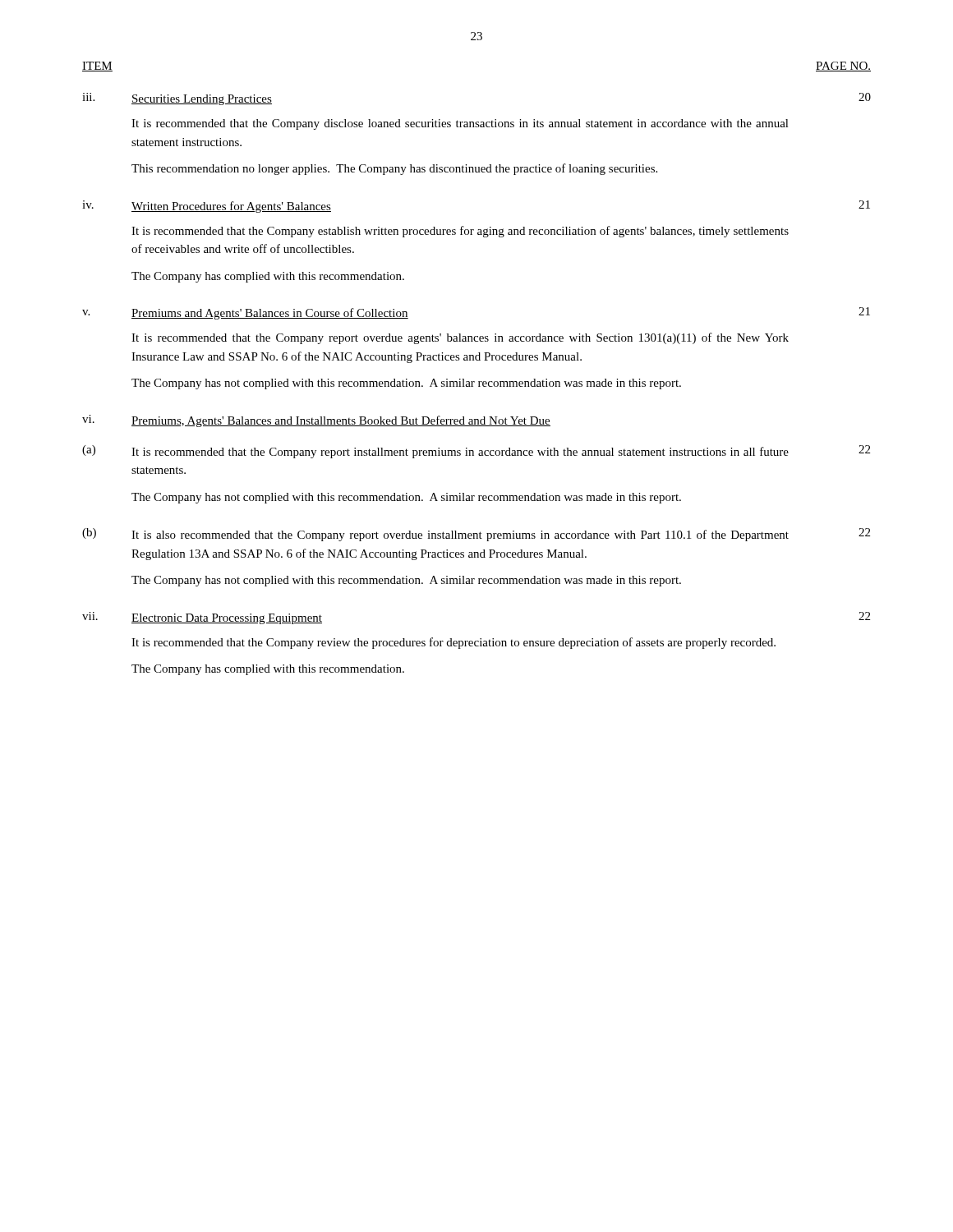Point to "Securities Lending Practices"
Screen dimensions: 1232x953
(x=202, y=99)
